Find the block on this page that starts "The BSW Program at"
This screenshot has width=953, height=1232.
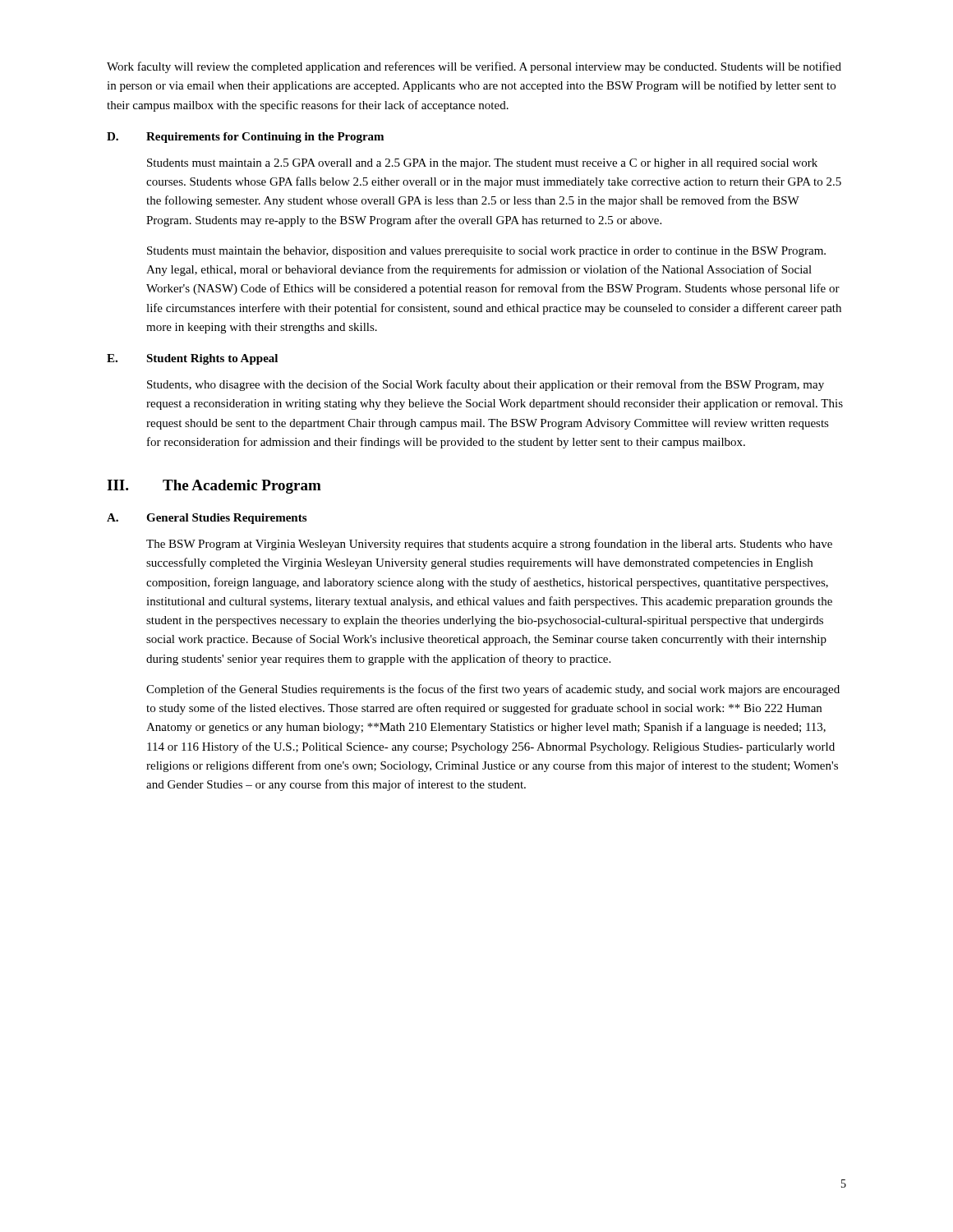click(489, 601)
